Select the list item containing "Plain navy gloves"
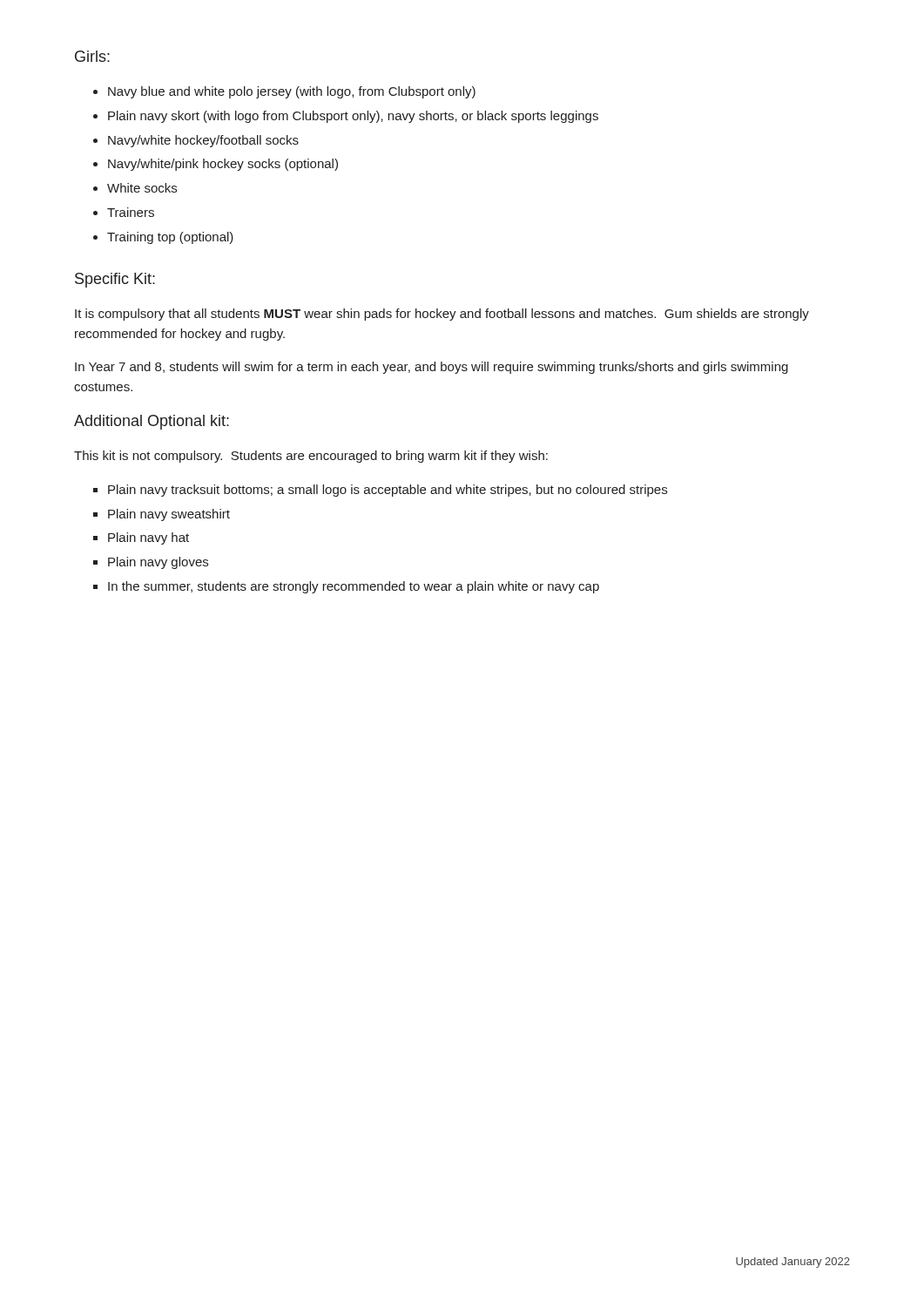 click(x=158, y=563)
